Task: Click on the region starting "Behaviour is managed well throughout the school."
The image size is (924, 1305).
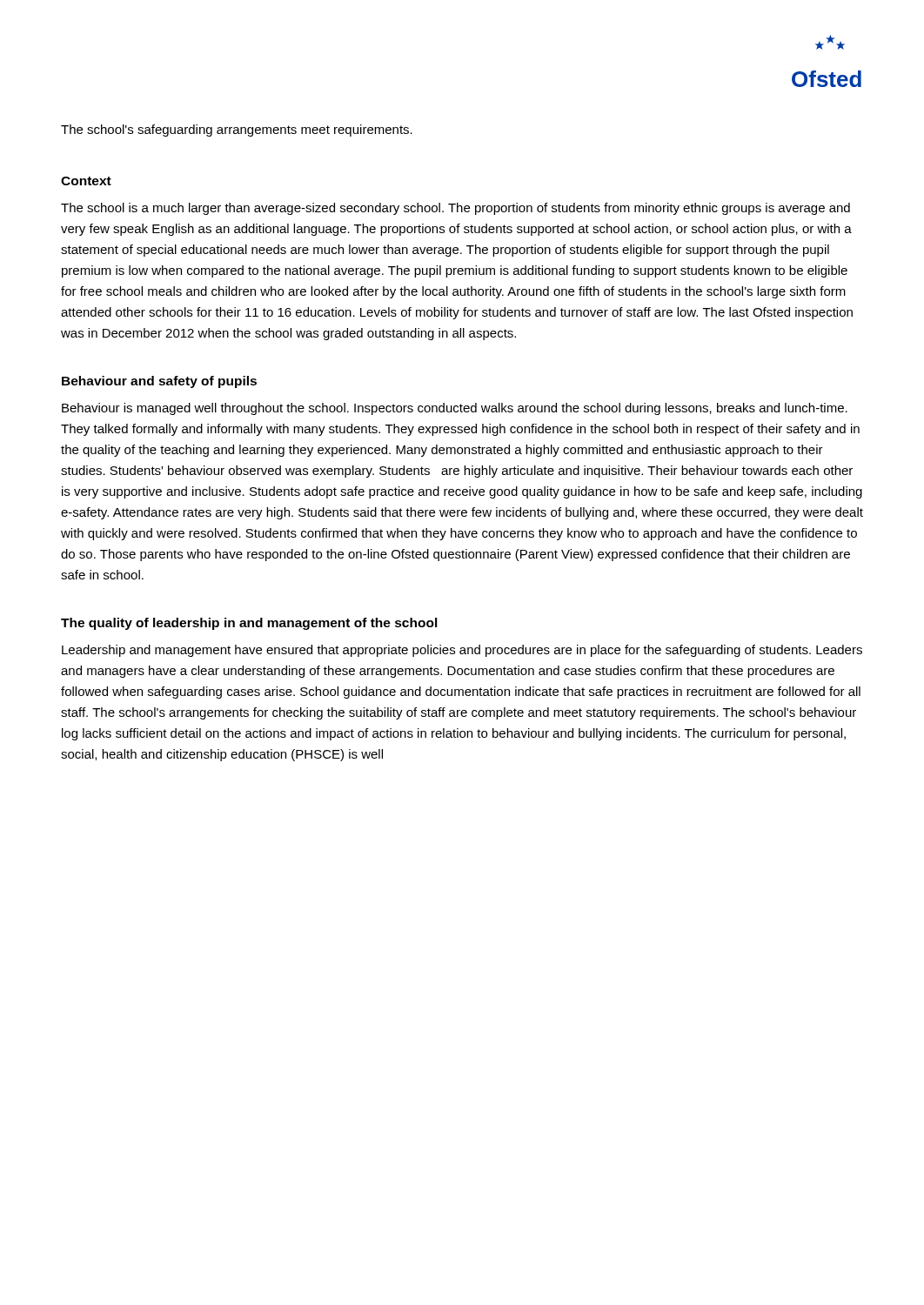Action: (462, 491)
